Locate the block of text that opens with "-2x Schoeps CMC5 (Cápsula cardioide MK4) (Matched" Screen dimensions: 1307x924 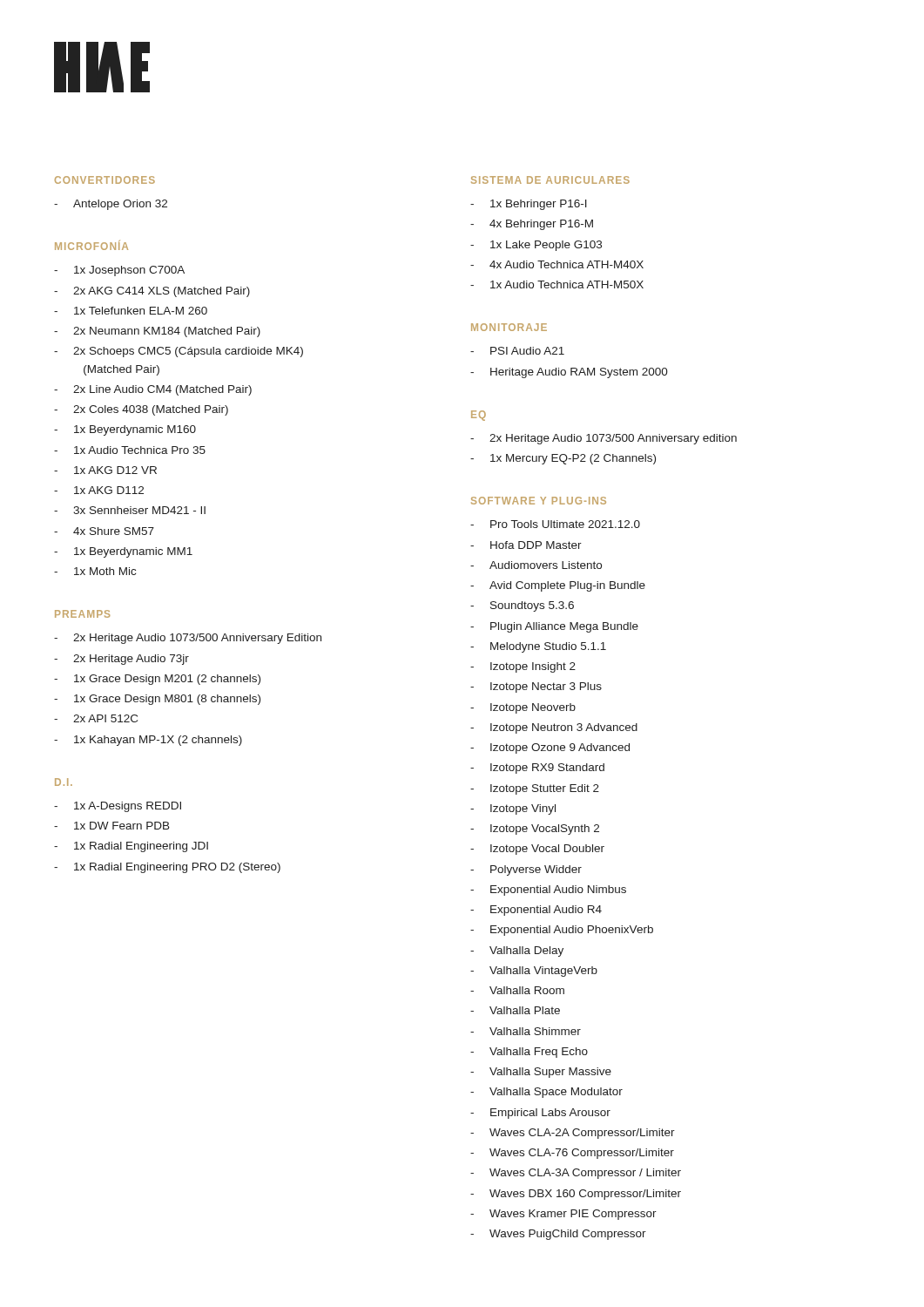(179, 360)
